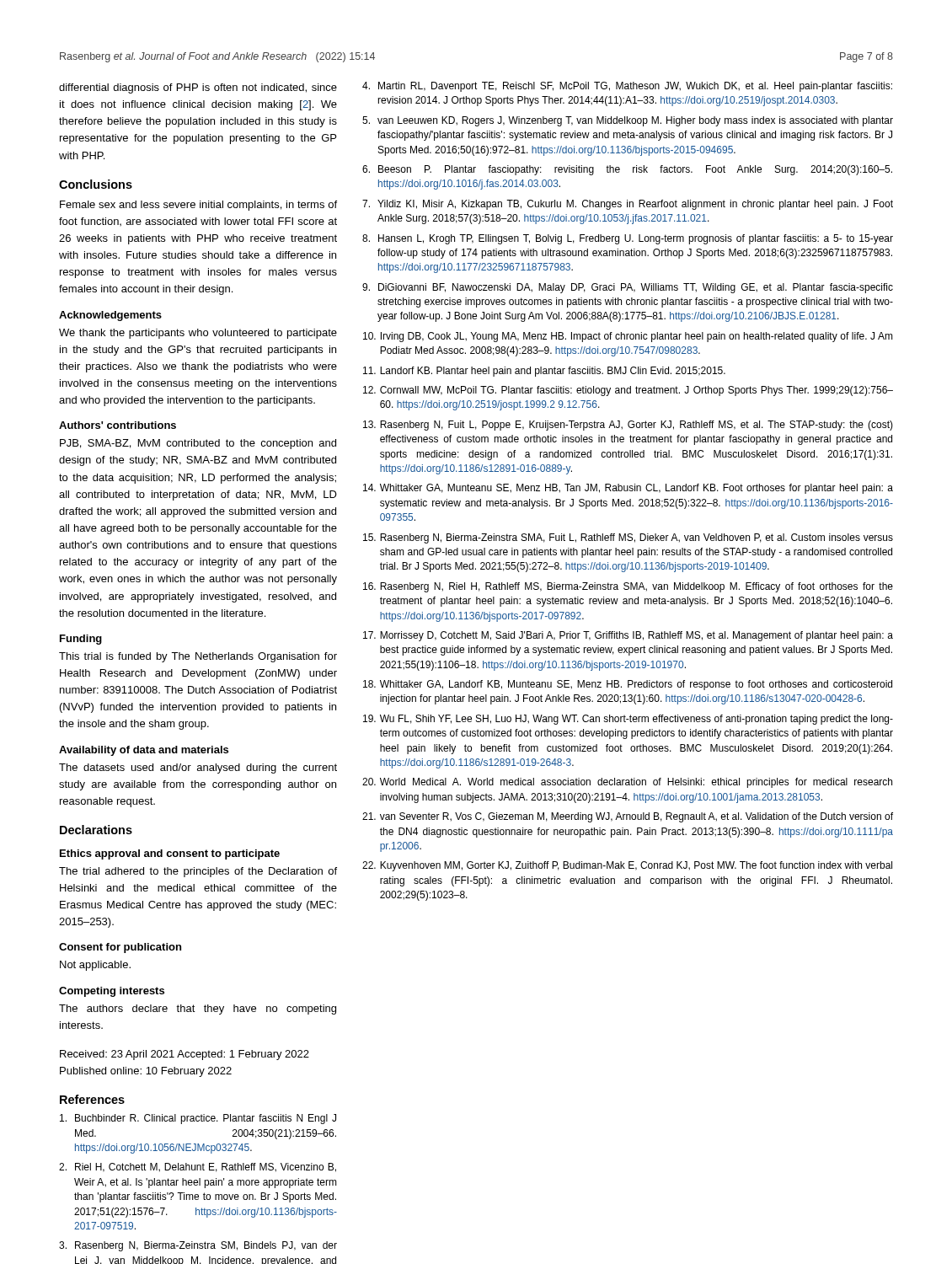Find the element starting "The datasets used"
This screenshot has width=952, height=1264.
tap(198, 784)
